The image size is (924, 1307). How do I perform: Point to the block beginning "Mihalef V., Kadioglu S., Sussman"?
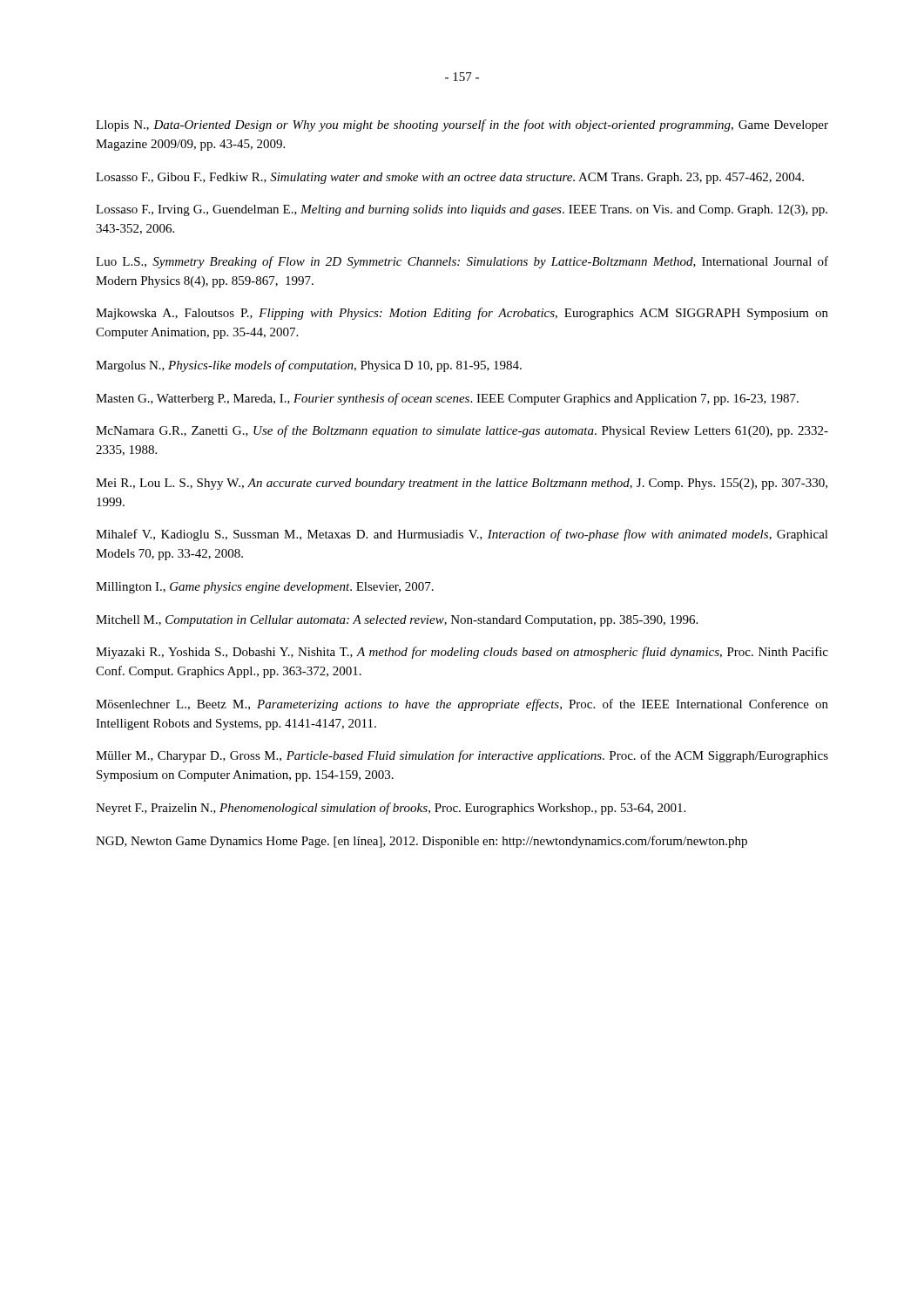point(462,544)
